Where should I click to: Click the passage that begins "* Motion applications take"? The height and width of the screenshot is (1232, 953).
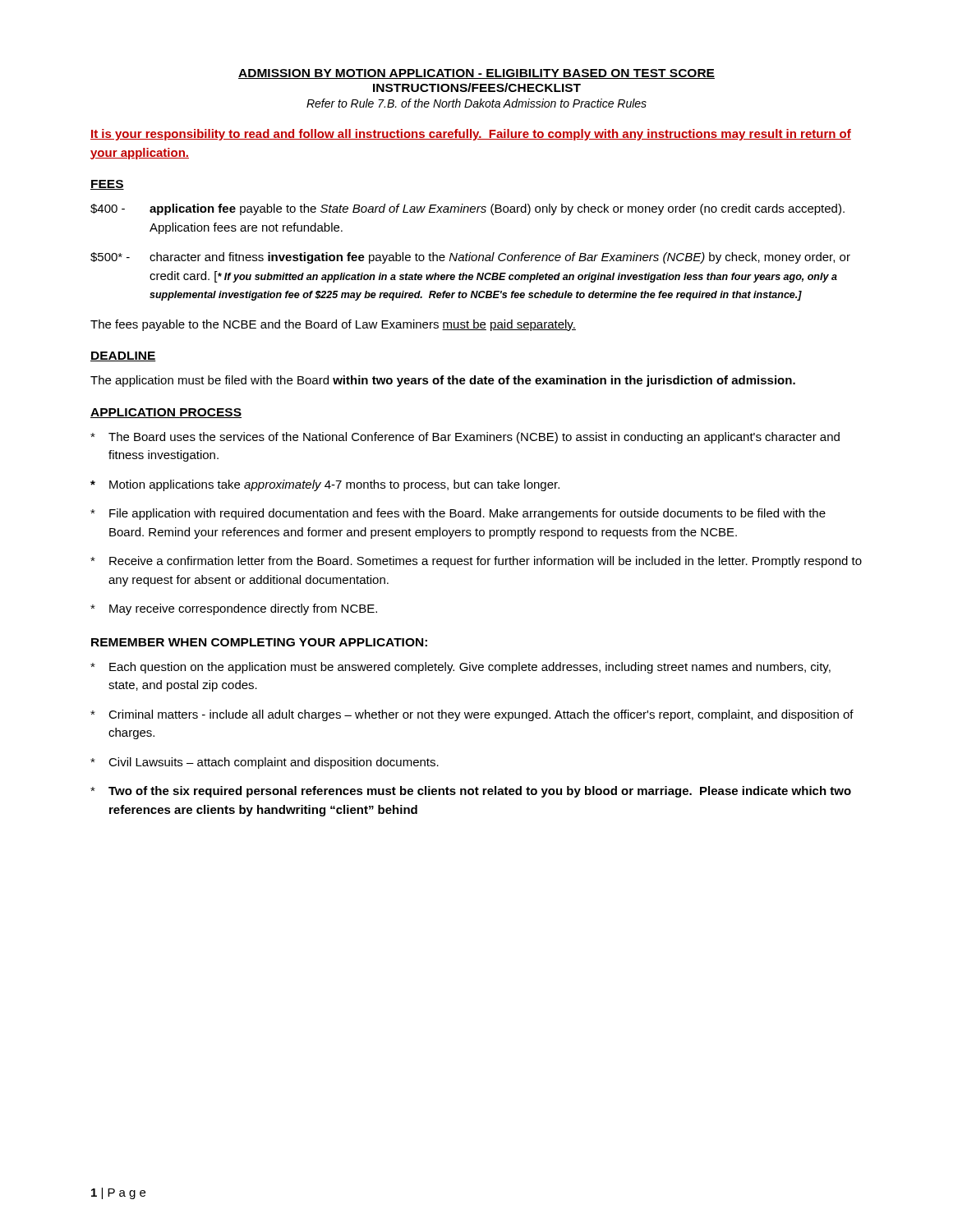476,484
